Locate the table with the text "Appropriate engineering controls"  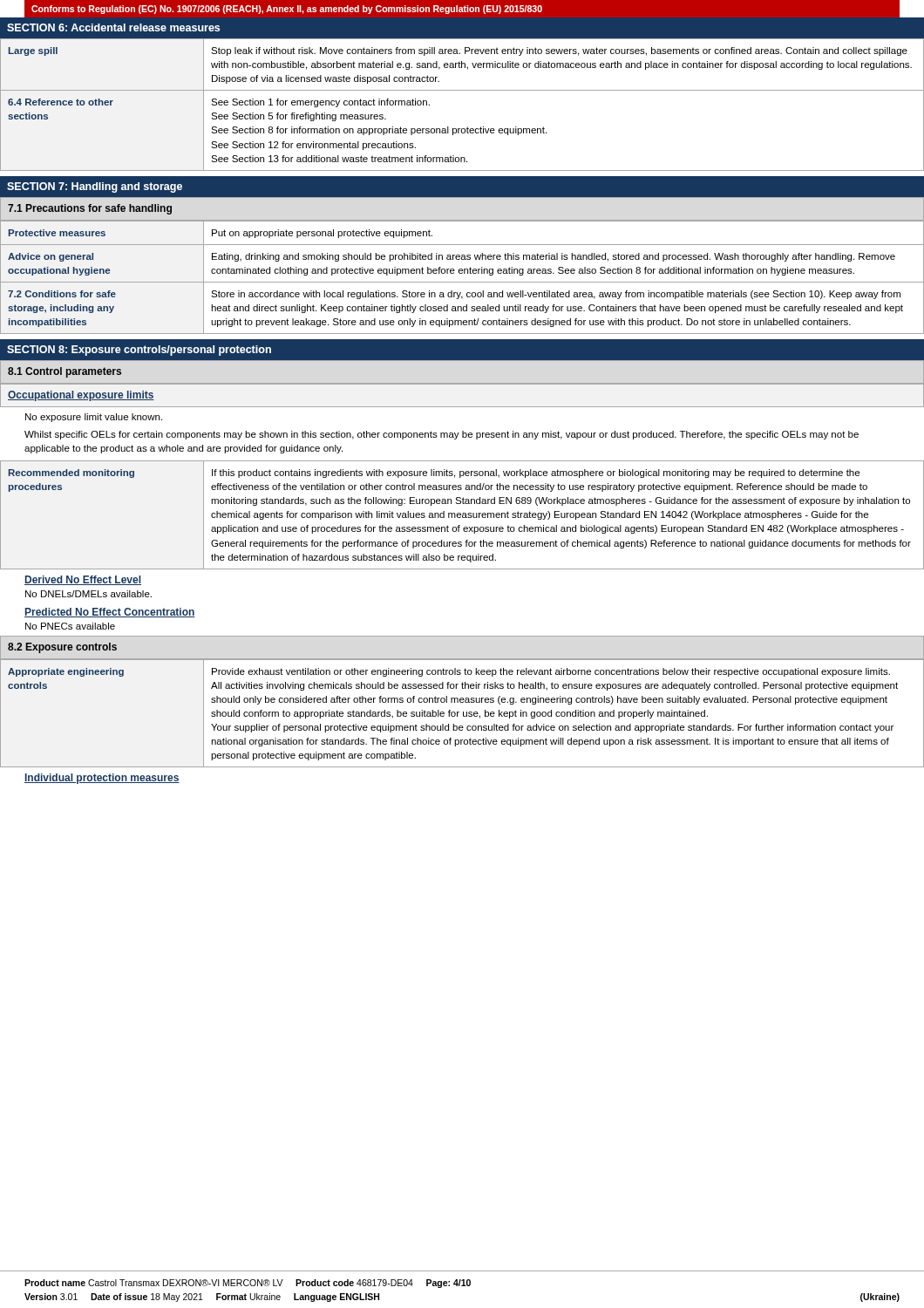(462, 713)
